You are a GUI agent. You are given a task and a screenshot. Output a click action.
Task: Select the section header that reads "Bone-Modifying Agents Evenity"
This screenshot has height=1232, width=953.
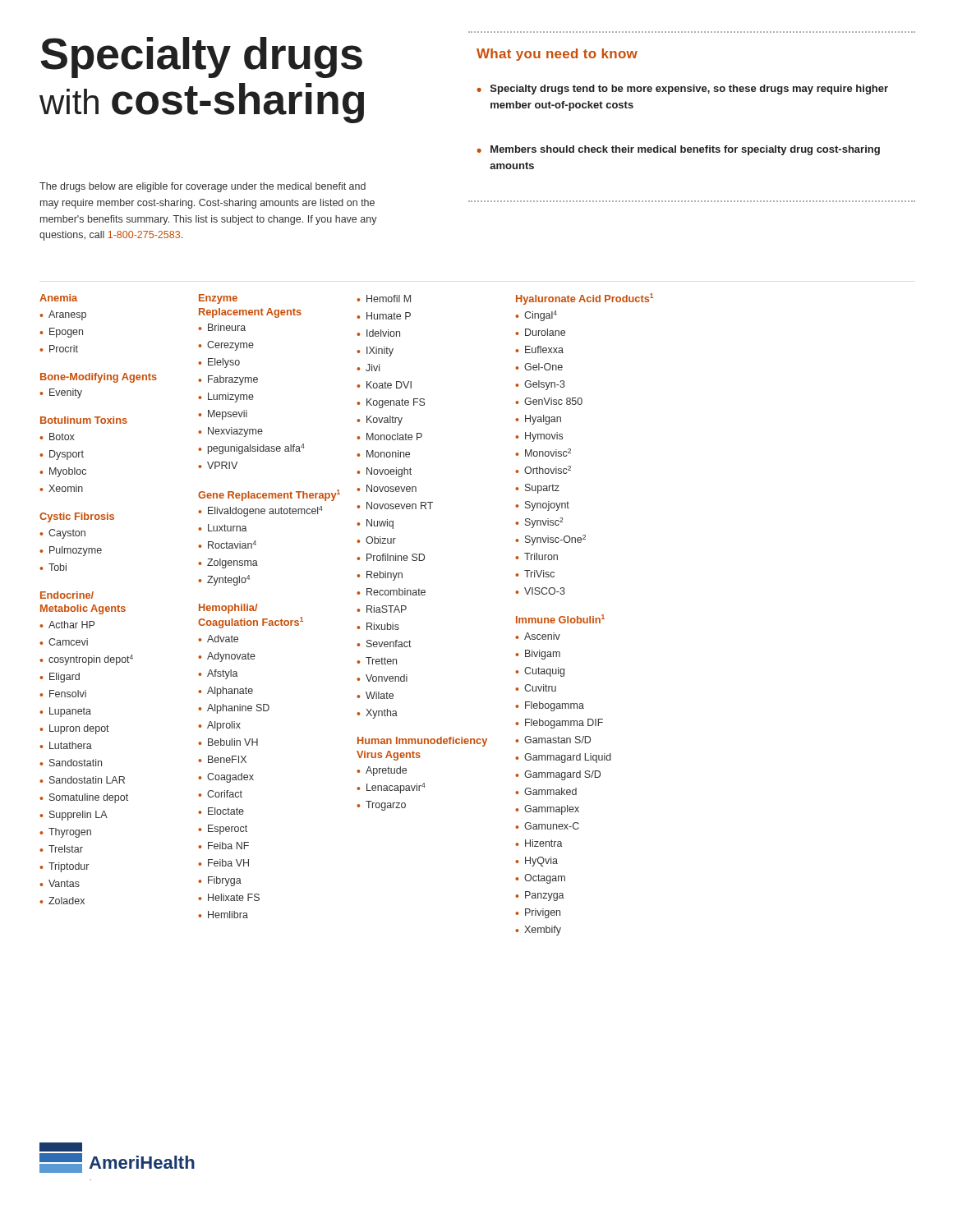(115, 386)
